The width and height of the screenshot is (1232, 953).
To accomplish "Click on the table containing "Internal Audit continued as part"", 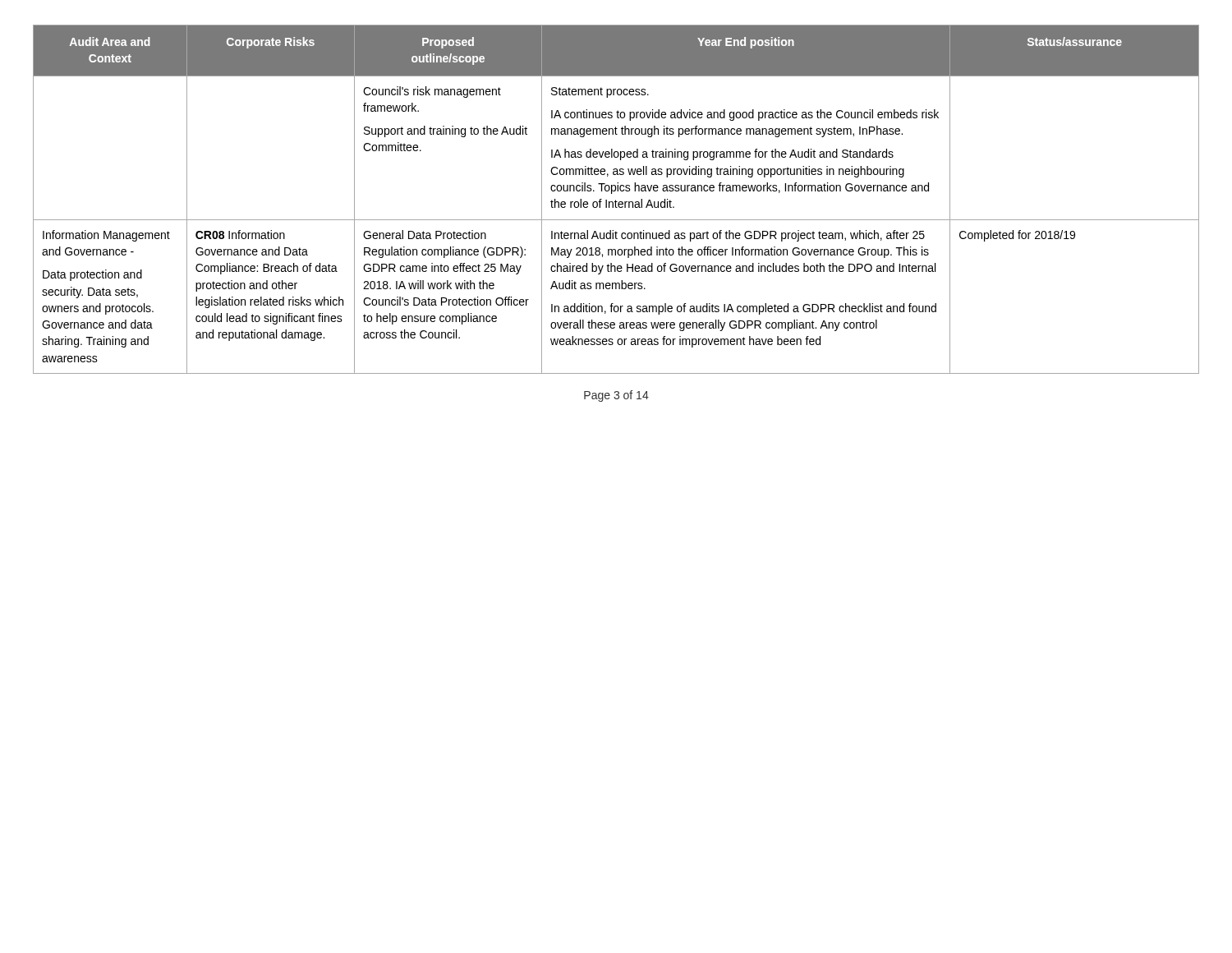I will [x=616, y=199].
